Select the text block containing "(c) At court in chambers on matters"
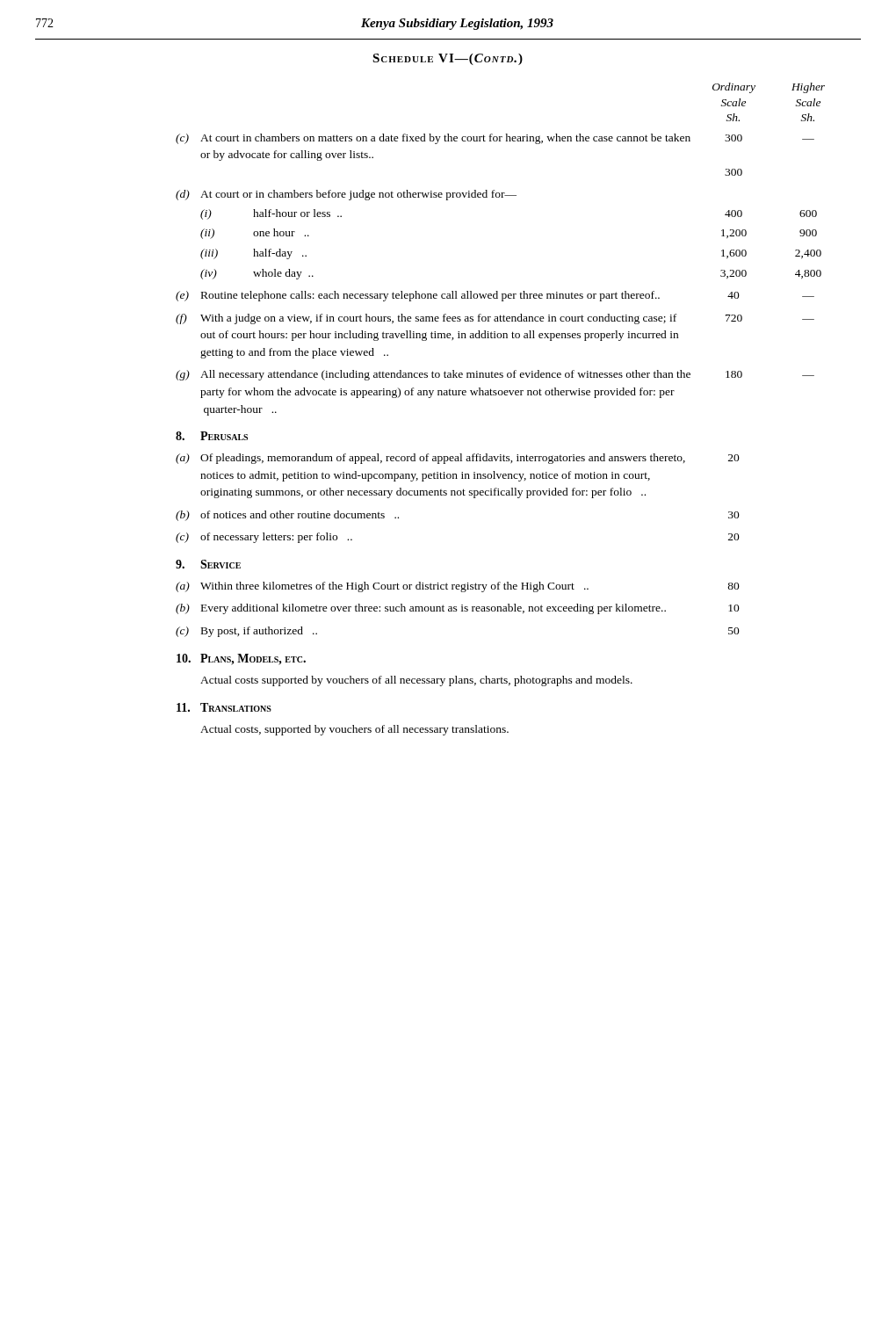Image resolution: width=896 pixels, height=1318 pixels. [x=495, y=139]
